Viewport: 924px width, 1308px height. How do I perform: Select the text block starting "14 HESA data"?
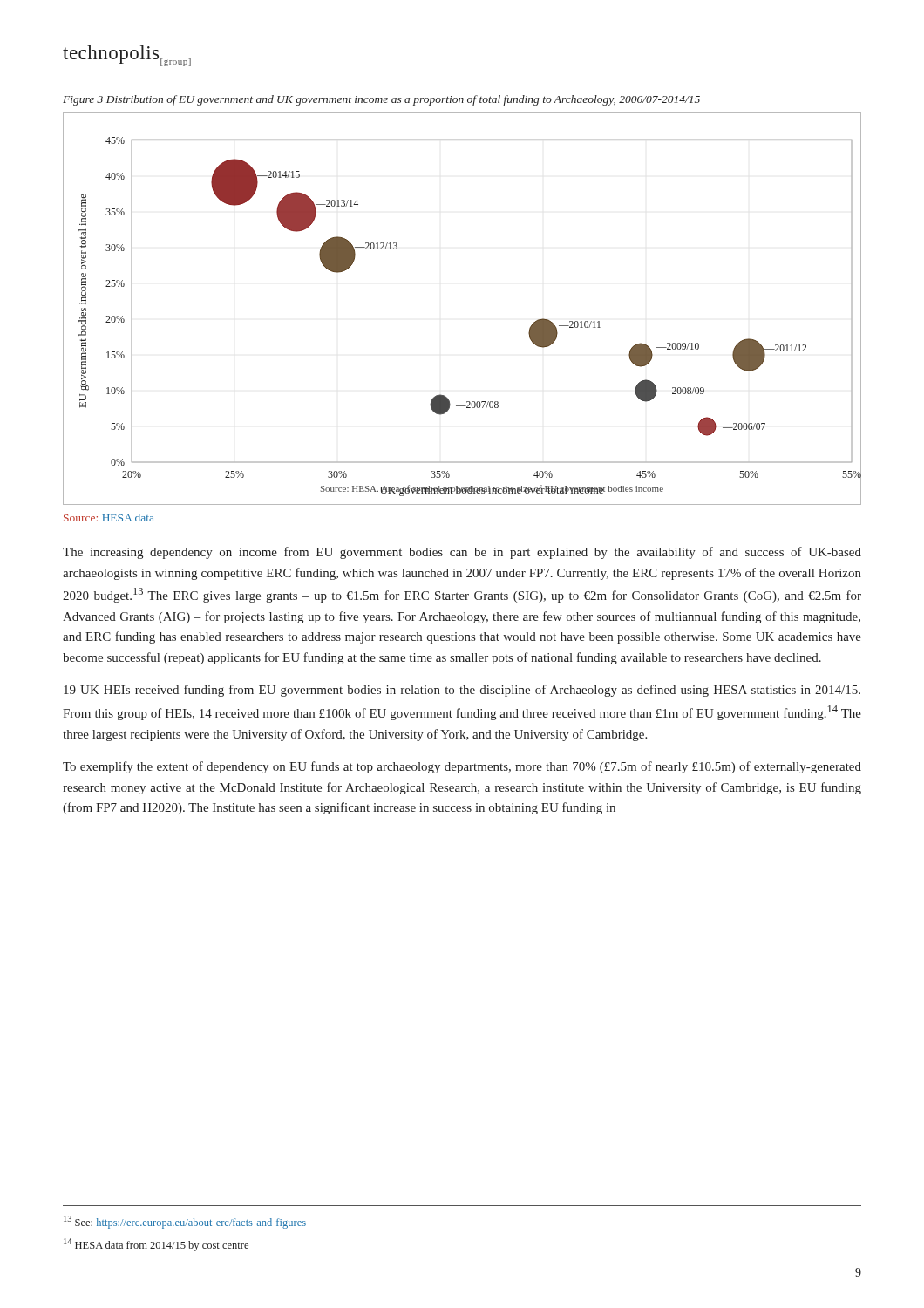(x=156, y=1244)
